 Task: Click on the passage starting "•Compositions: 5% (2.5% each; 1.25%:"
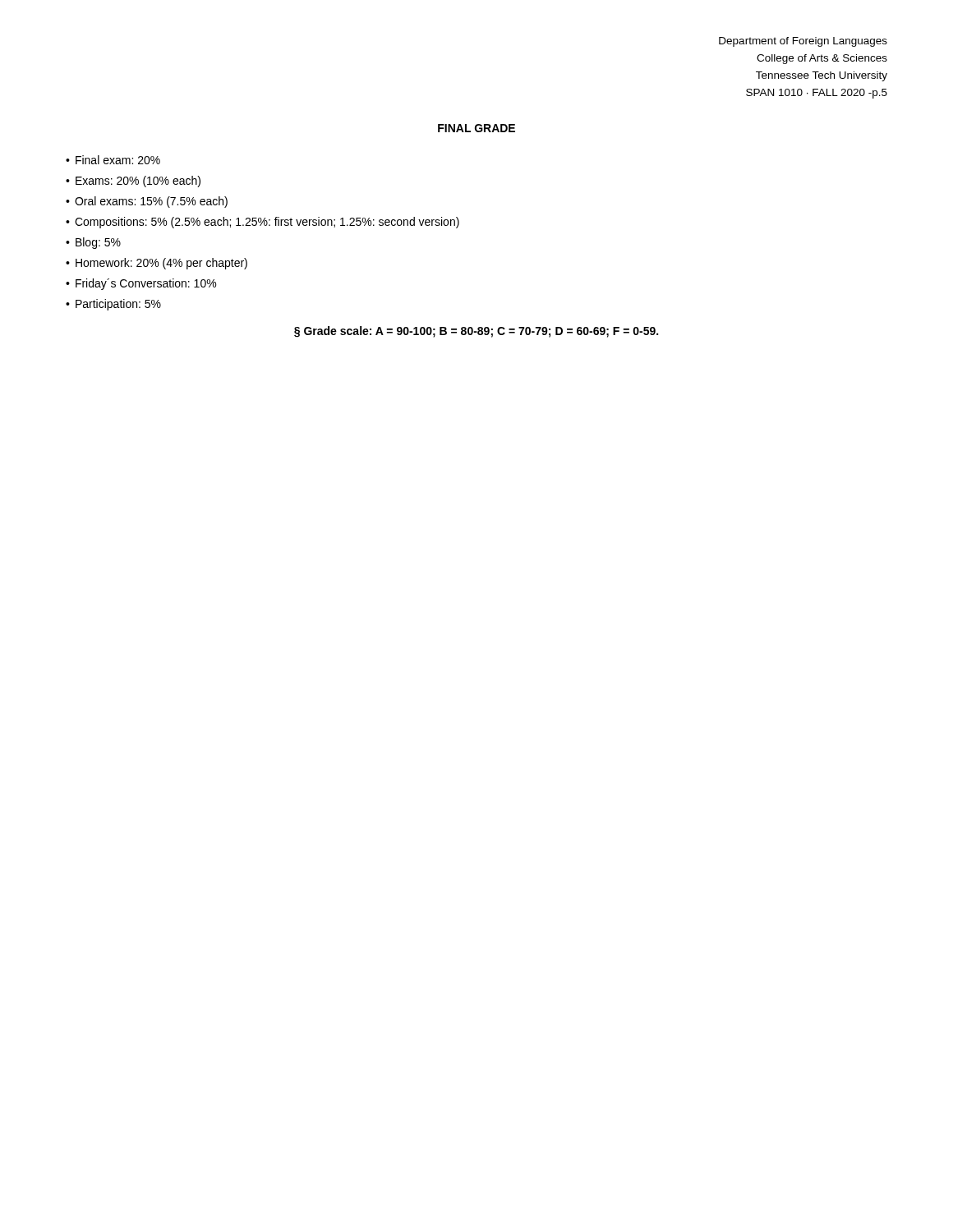coord(263,222)
